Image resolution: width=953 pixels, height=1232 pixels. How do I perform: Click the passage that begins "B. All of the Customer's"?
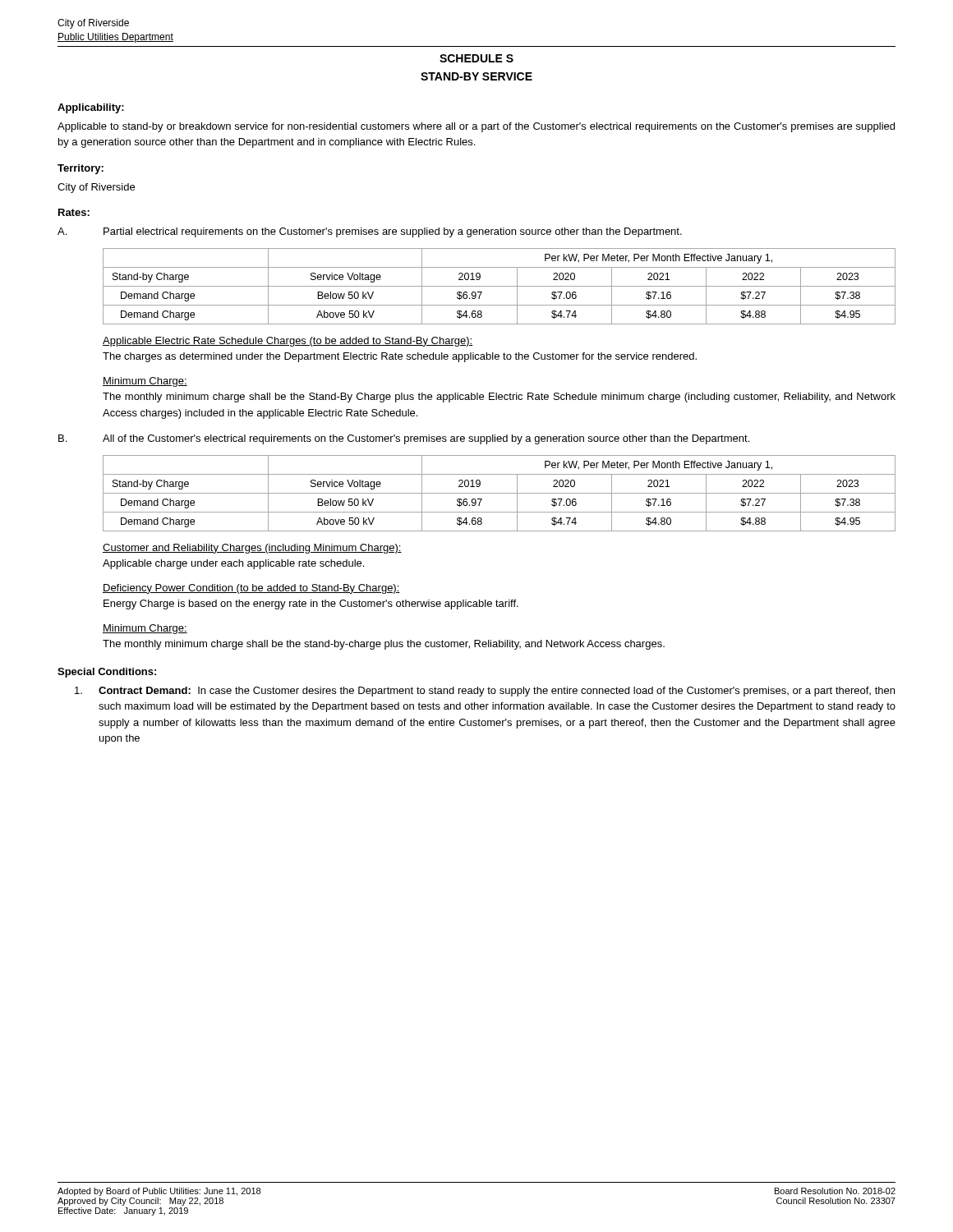(476, 439)
